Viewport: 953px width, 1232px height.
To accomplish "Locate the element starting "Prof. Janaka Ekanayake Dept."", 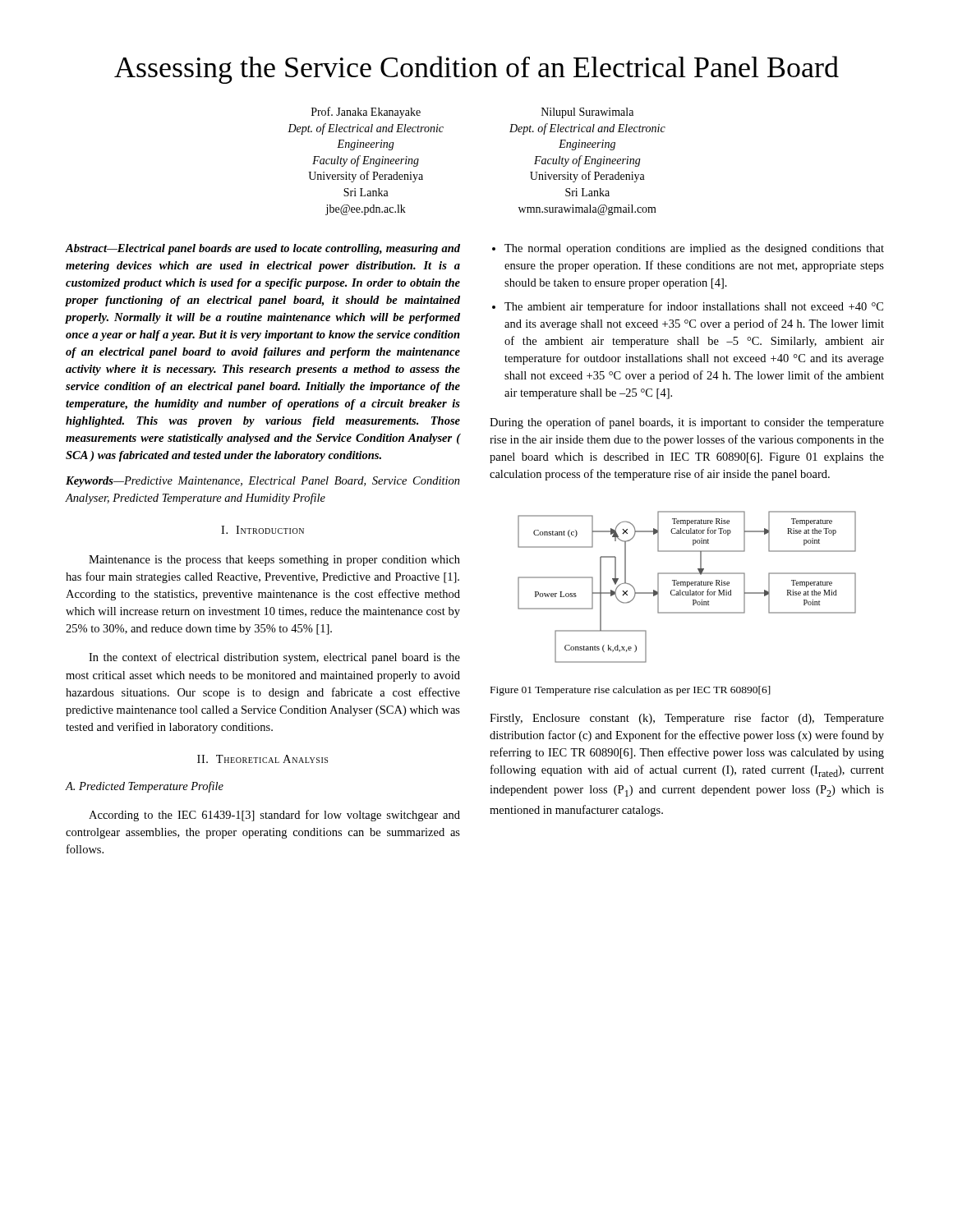I will pyautogui.click(x=364, y=113).
